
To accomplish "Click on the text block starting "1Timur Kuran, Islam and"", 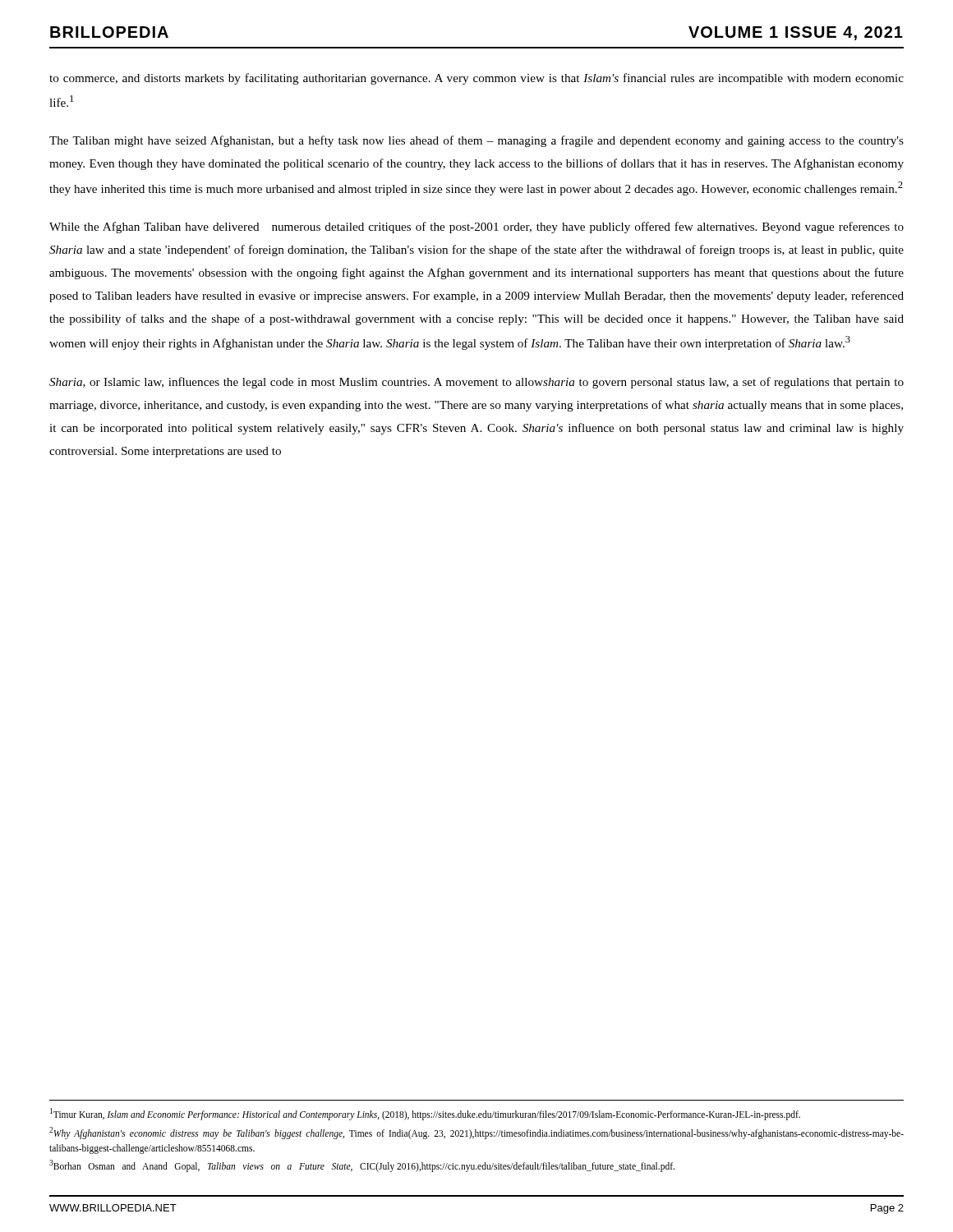I will (x=425, y=1113).
